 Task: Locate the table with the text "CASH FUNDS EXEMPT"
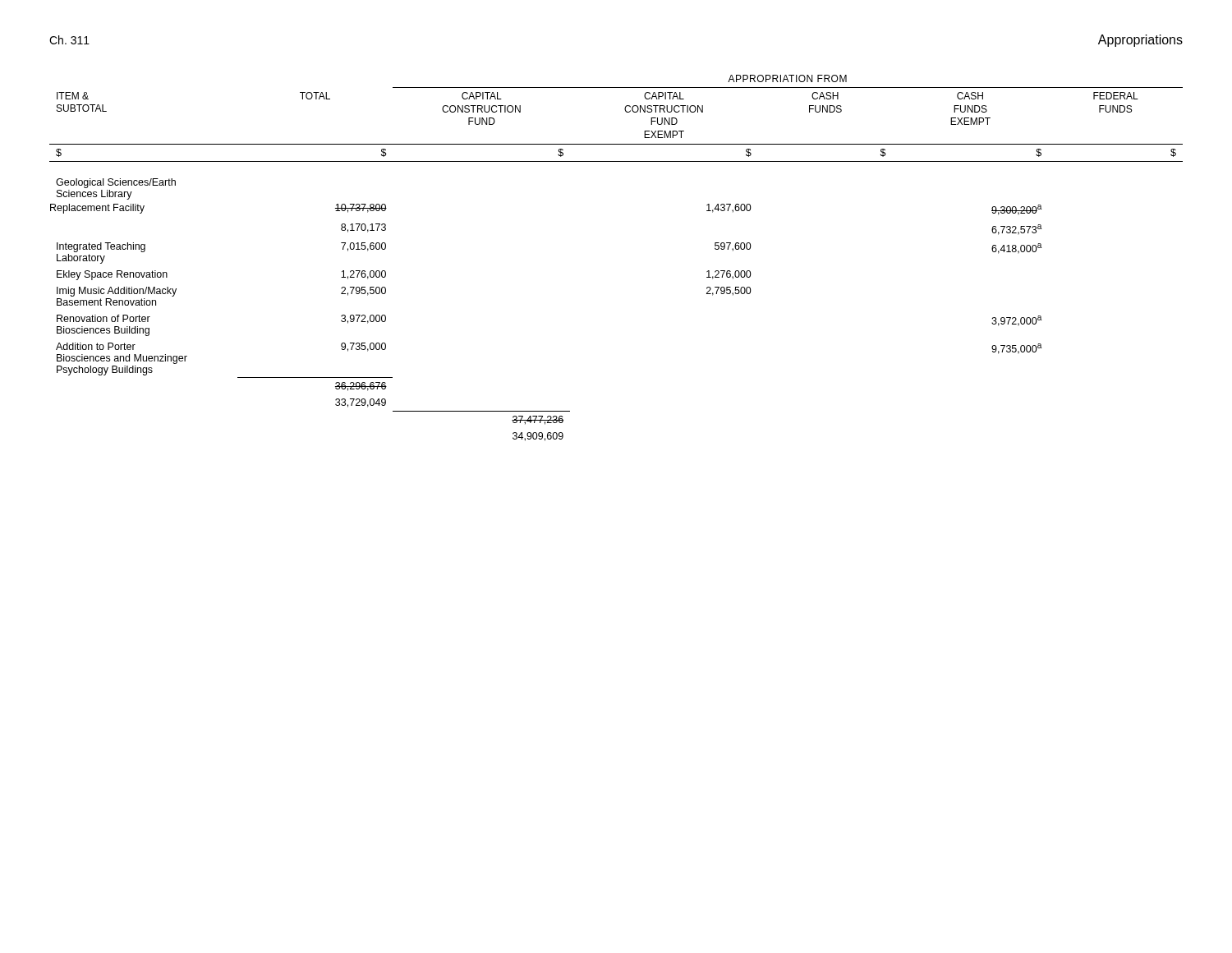(616, 257)
